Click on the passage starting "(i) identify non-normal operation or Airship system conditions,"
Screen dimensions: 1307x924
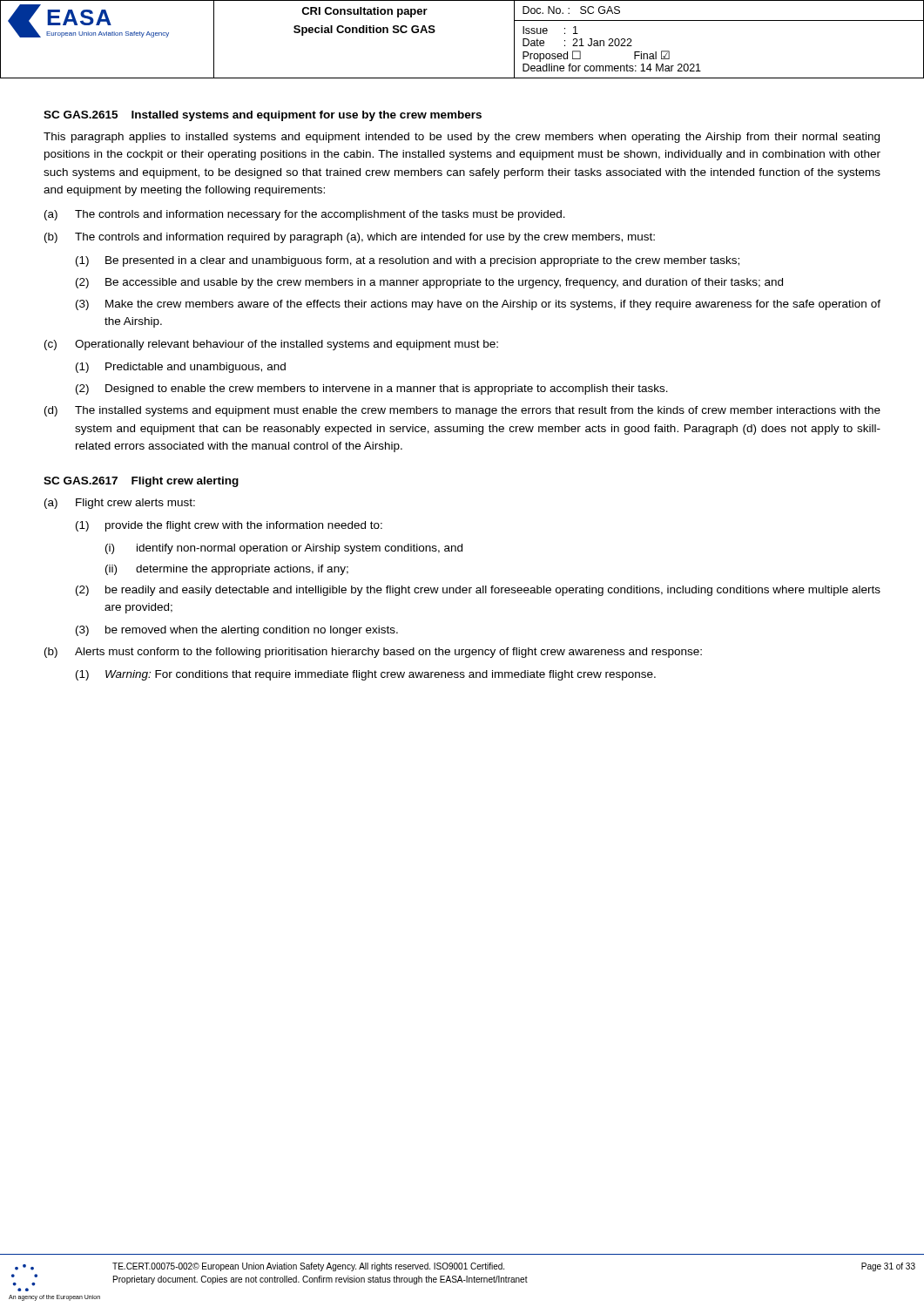[284, 549]
